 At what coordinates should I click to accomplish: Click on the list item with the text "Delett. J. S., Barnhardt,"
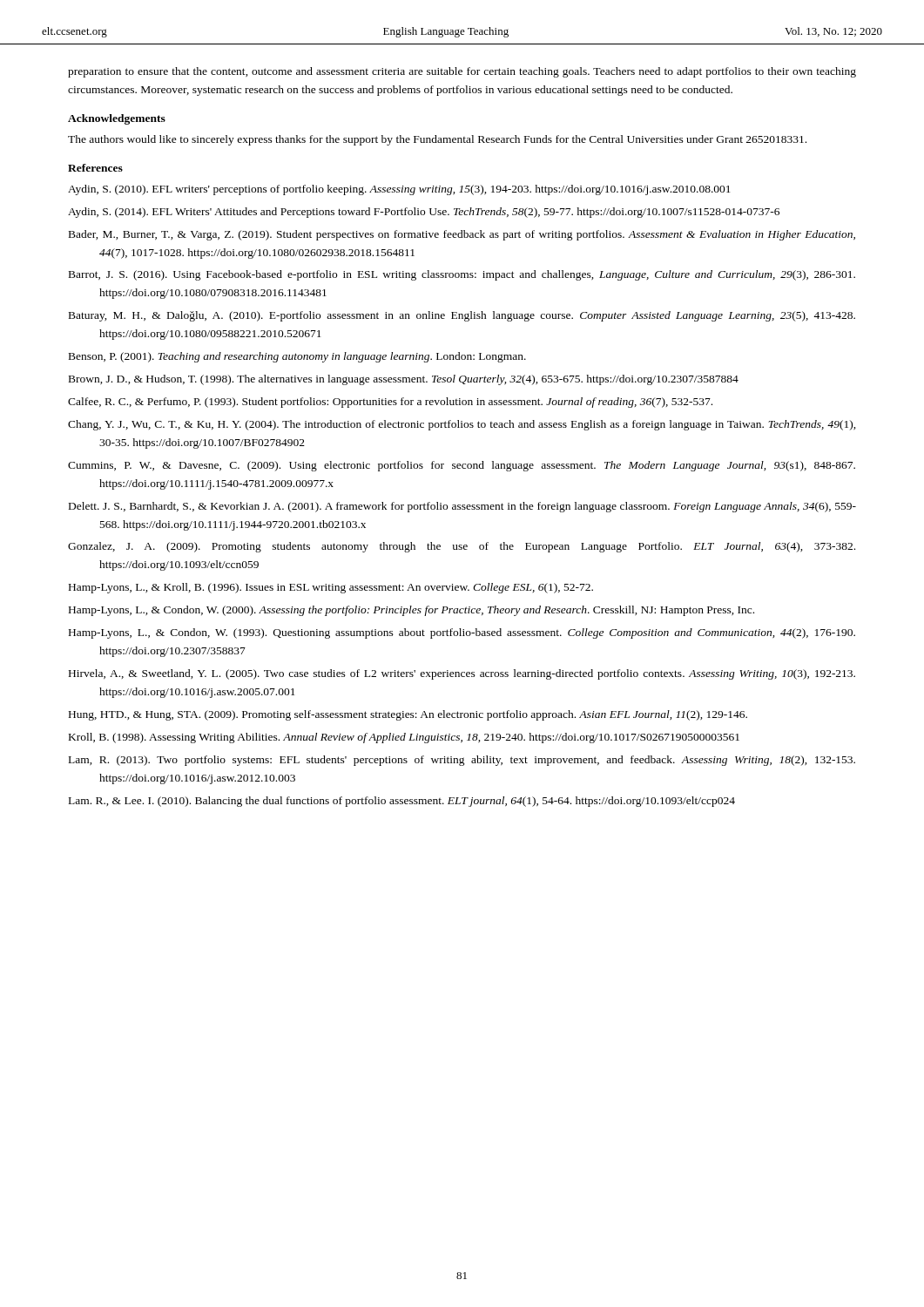(x=462, y=515)
